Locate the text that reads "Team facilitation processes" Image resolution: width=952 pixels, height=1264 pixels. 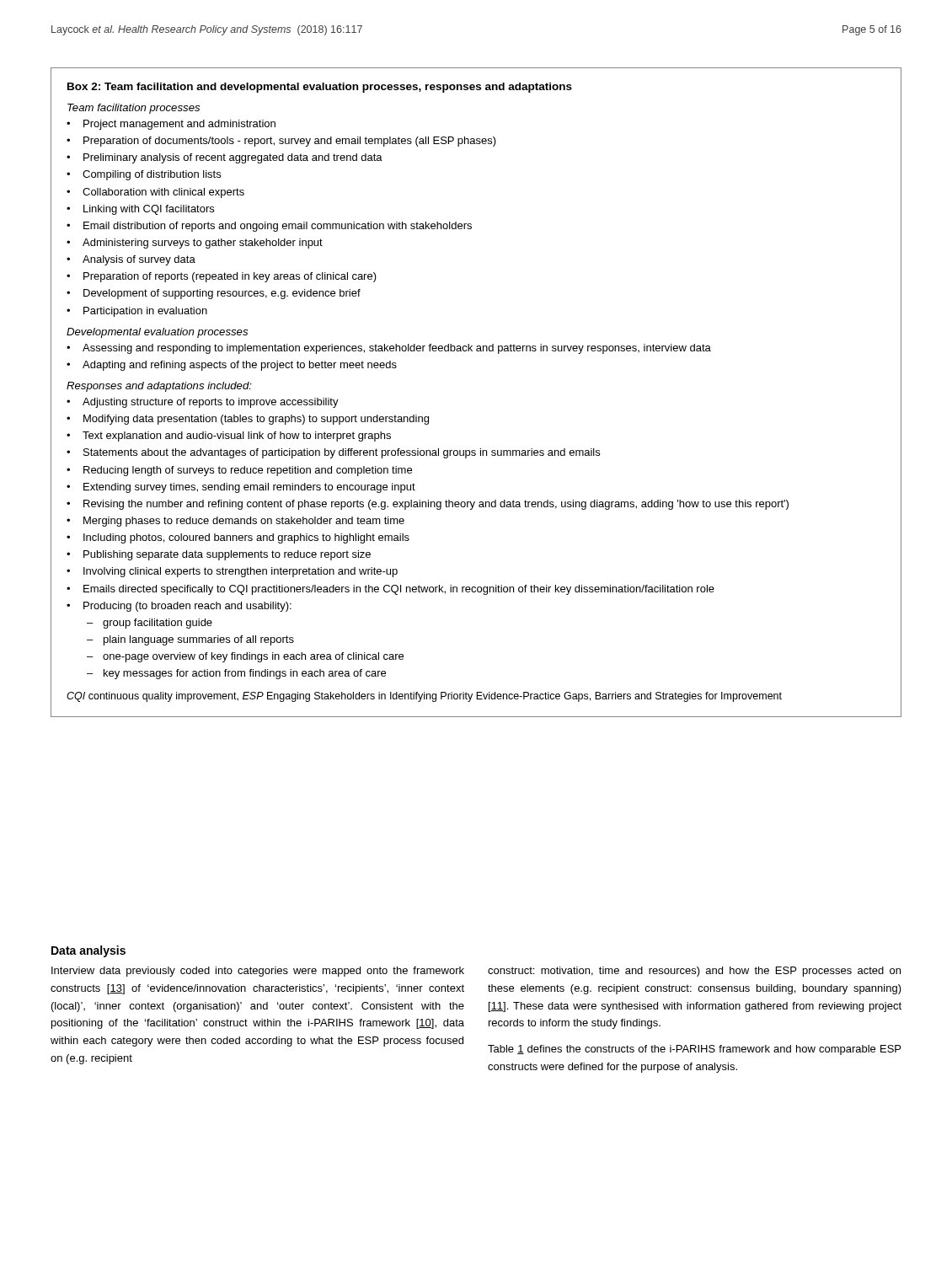tap(133, 107)
